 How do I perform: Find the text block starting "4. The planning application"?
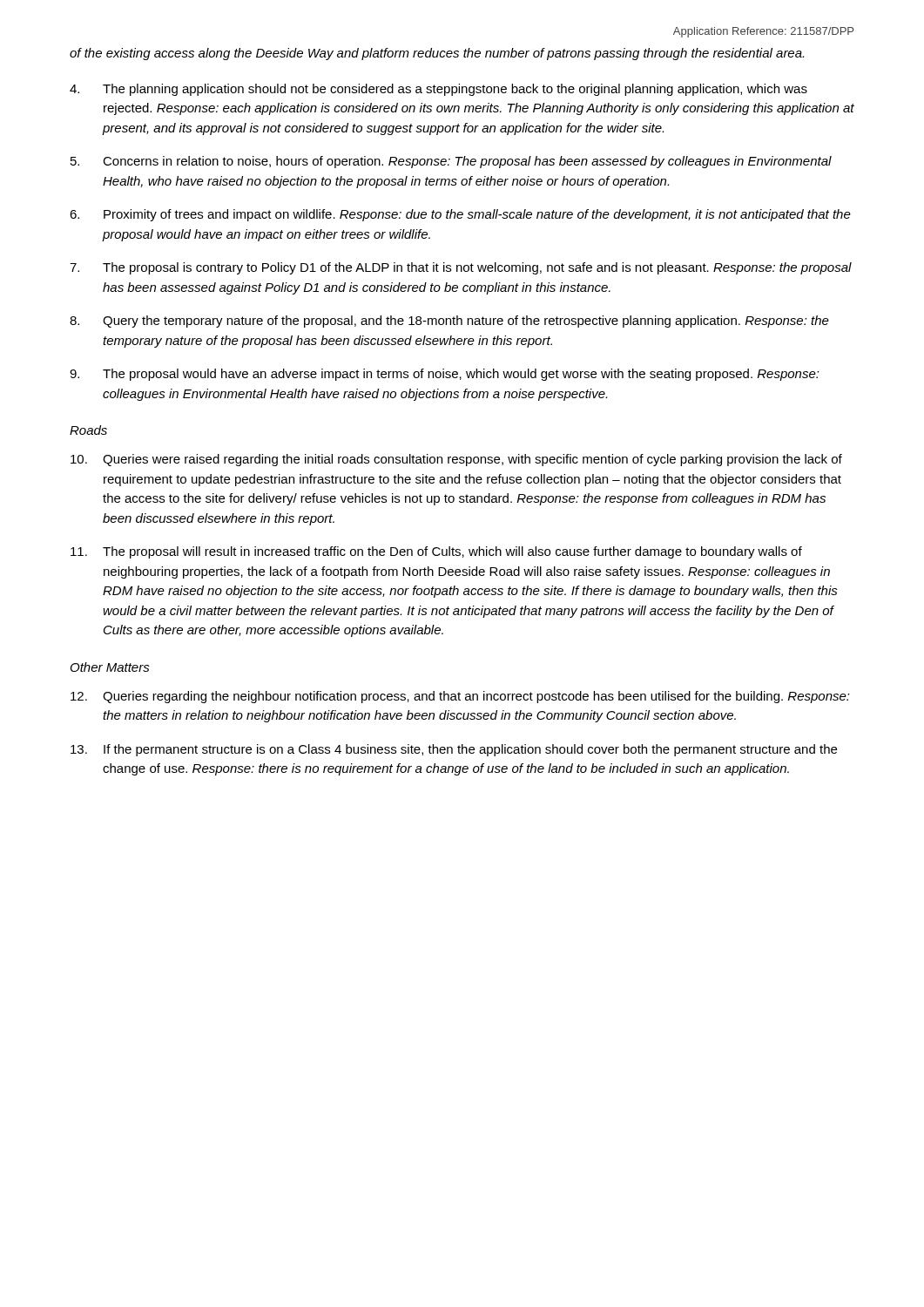462,108
